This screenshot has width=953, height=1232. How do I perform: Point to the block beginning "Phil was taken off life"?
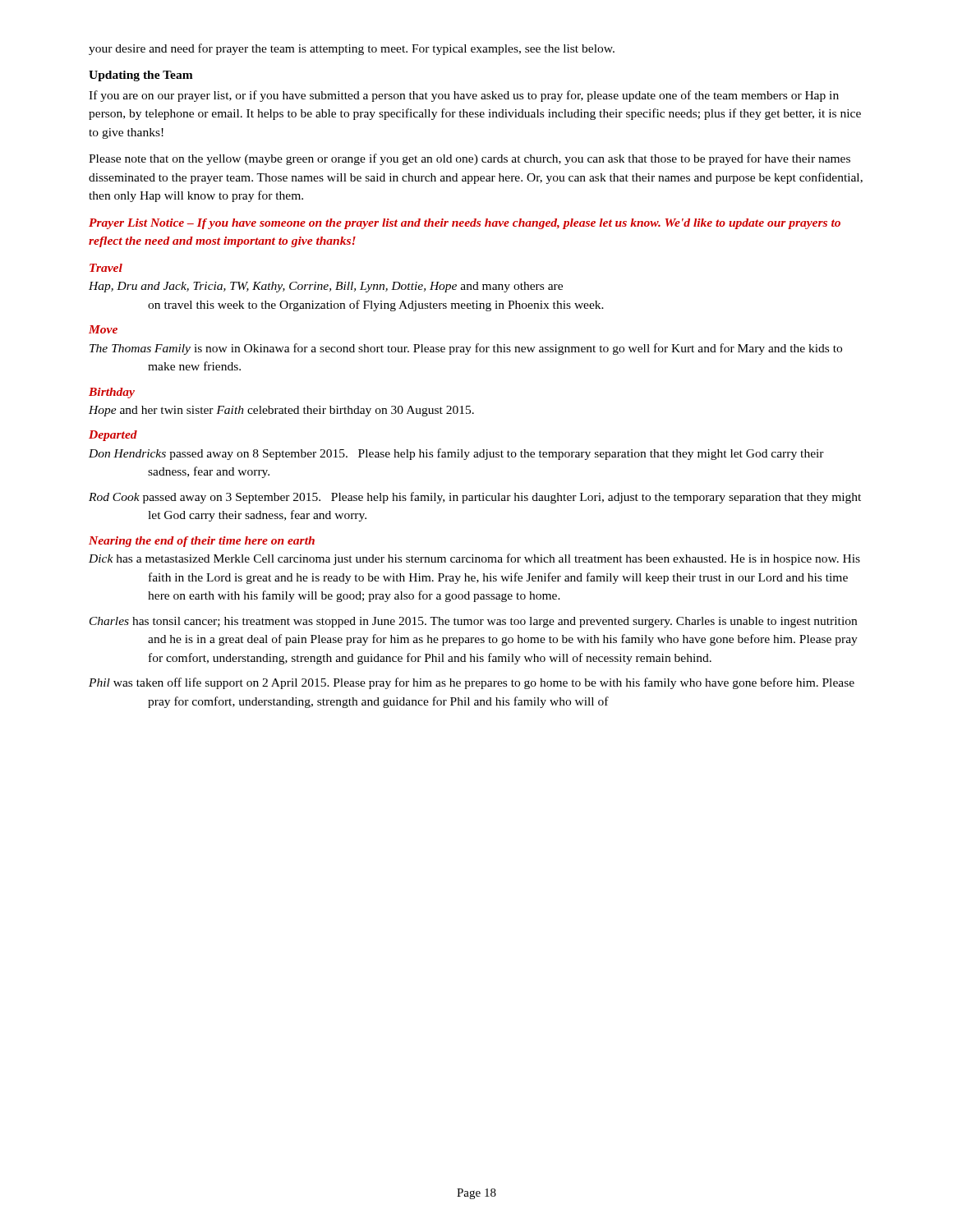coord(472,691)
